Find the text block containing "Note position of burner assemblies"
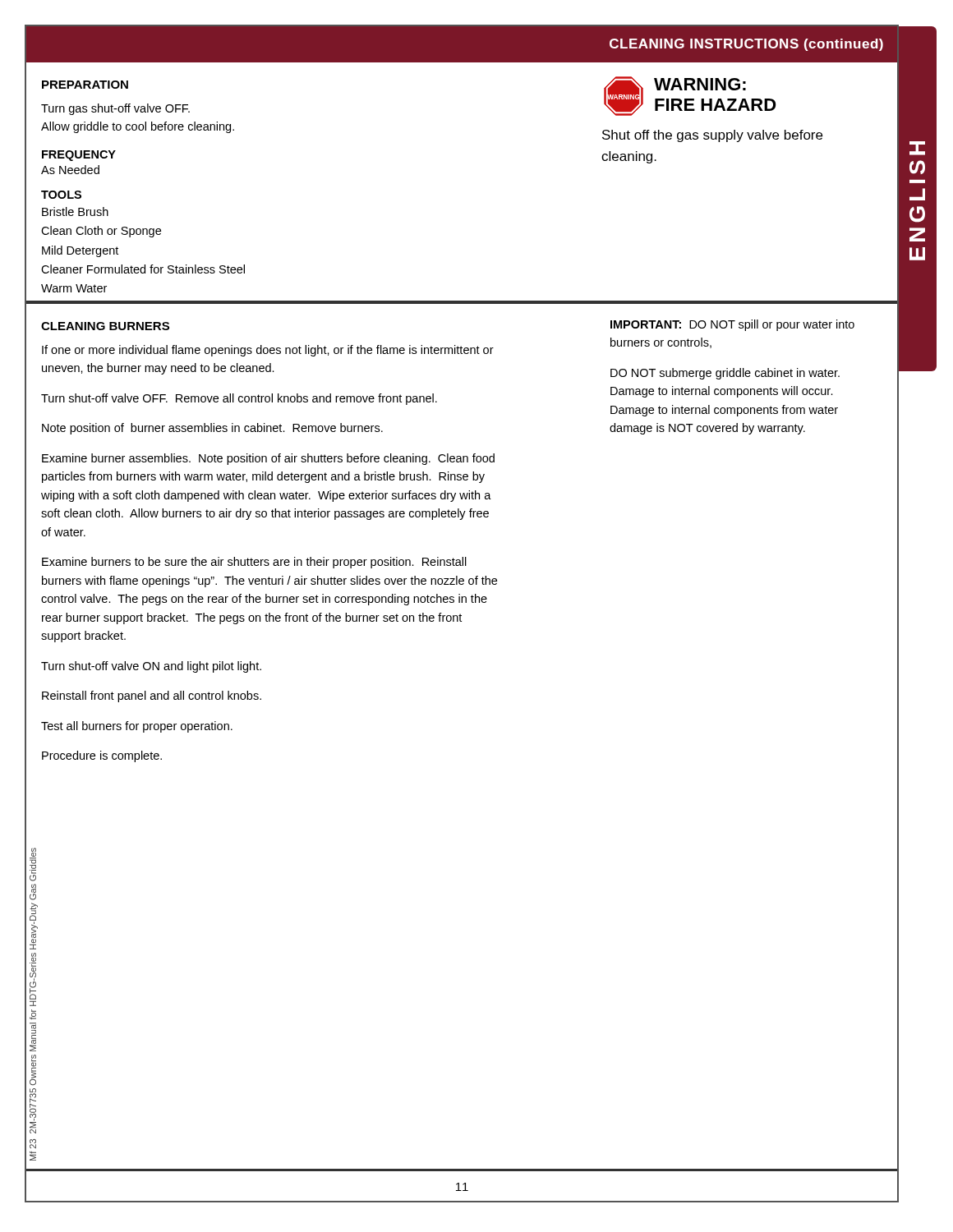 point(212,428)
